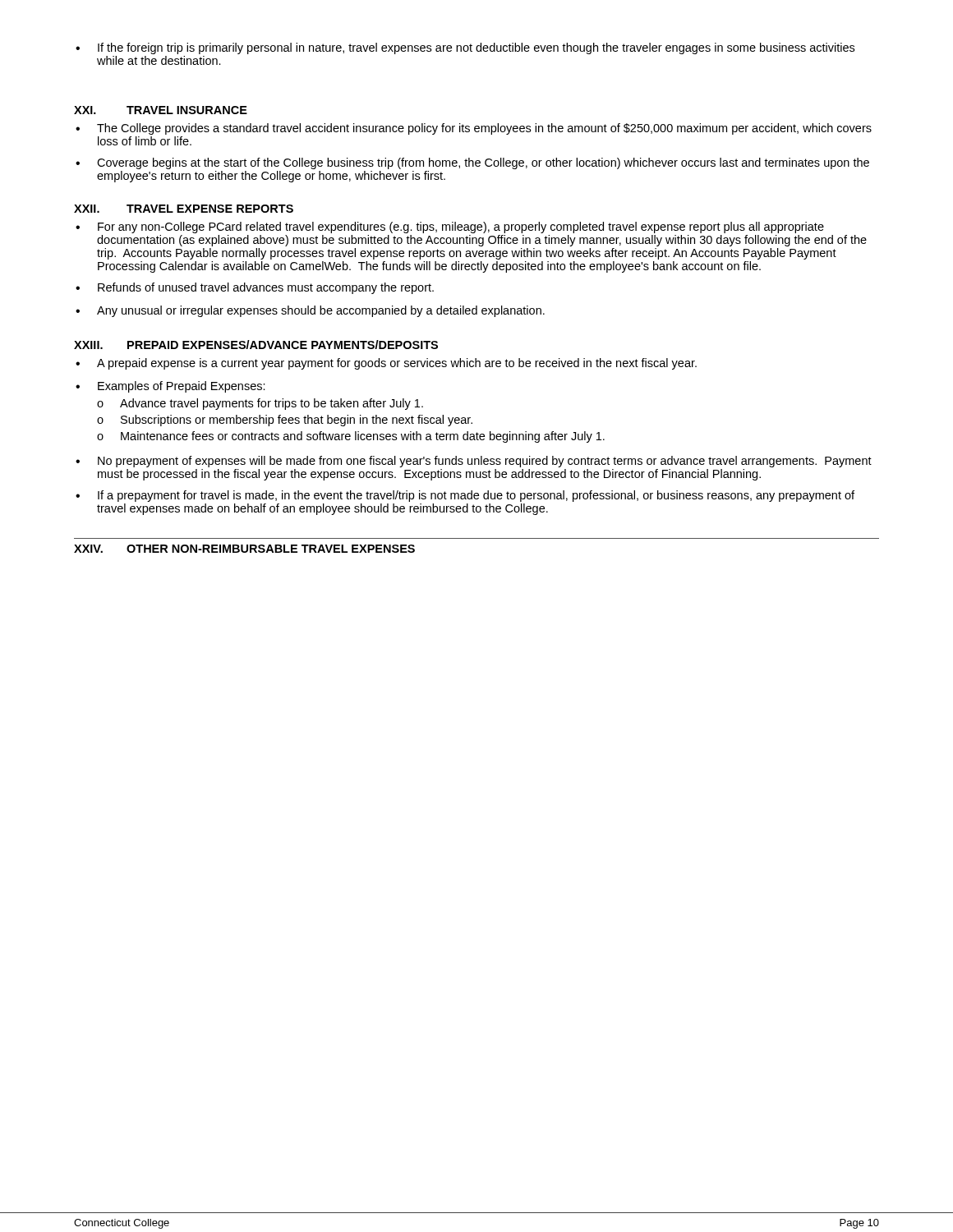Locate the section header containing "XXII. TRAVEL EXPENSE REPORTS"

coord(184,209)
